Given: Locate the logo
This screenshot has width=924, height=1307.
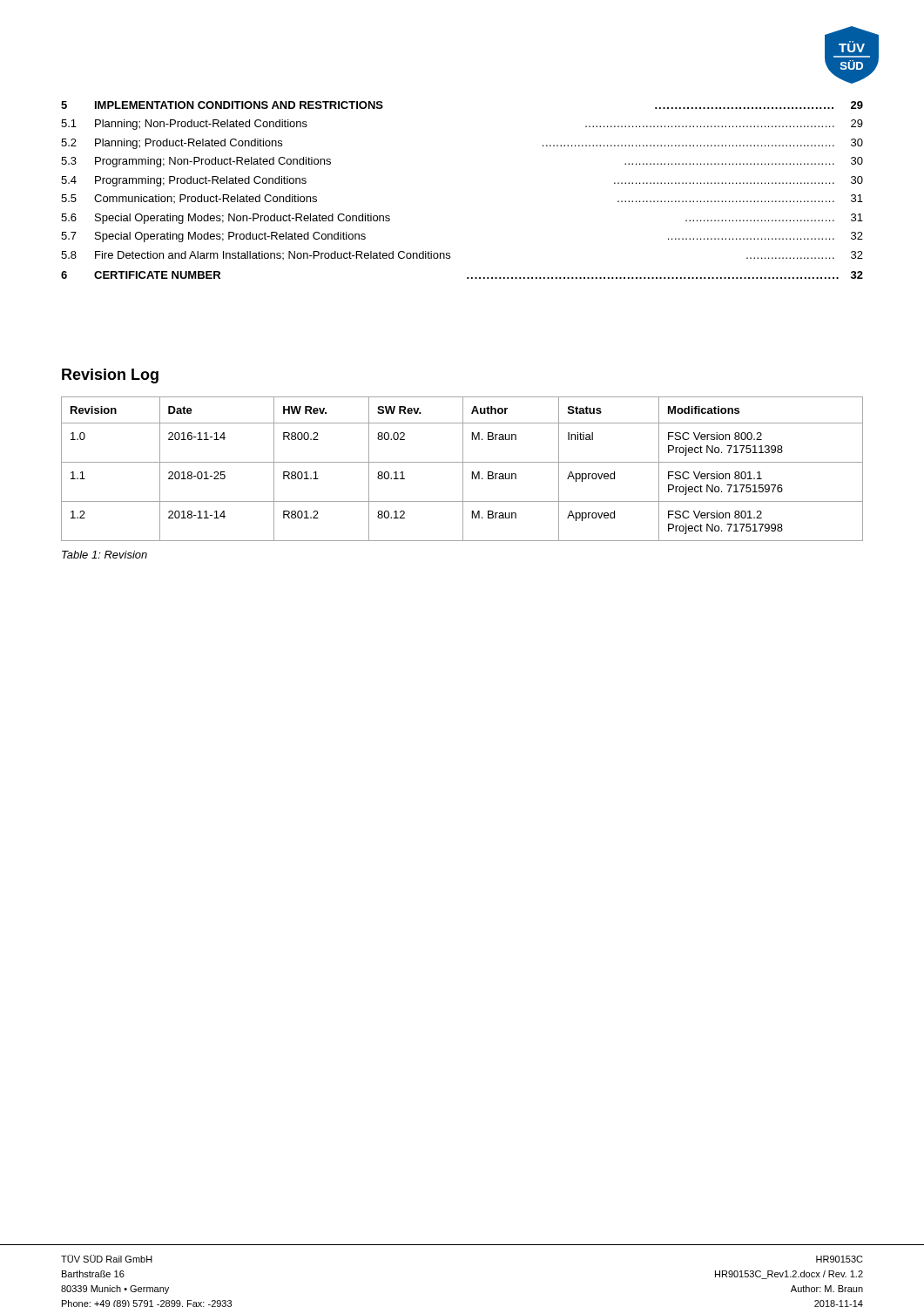Looking at the screenshot, I should click(x=852, y=55).
